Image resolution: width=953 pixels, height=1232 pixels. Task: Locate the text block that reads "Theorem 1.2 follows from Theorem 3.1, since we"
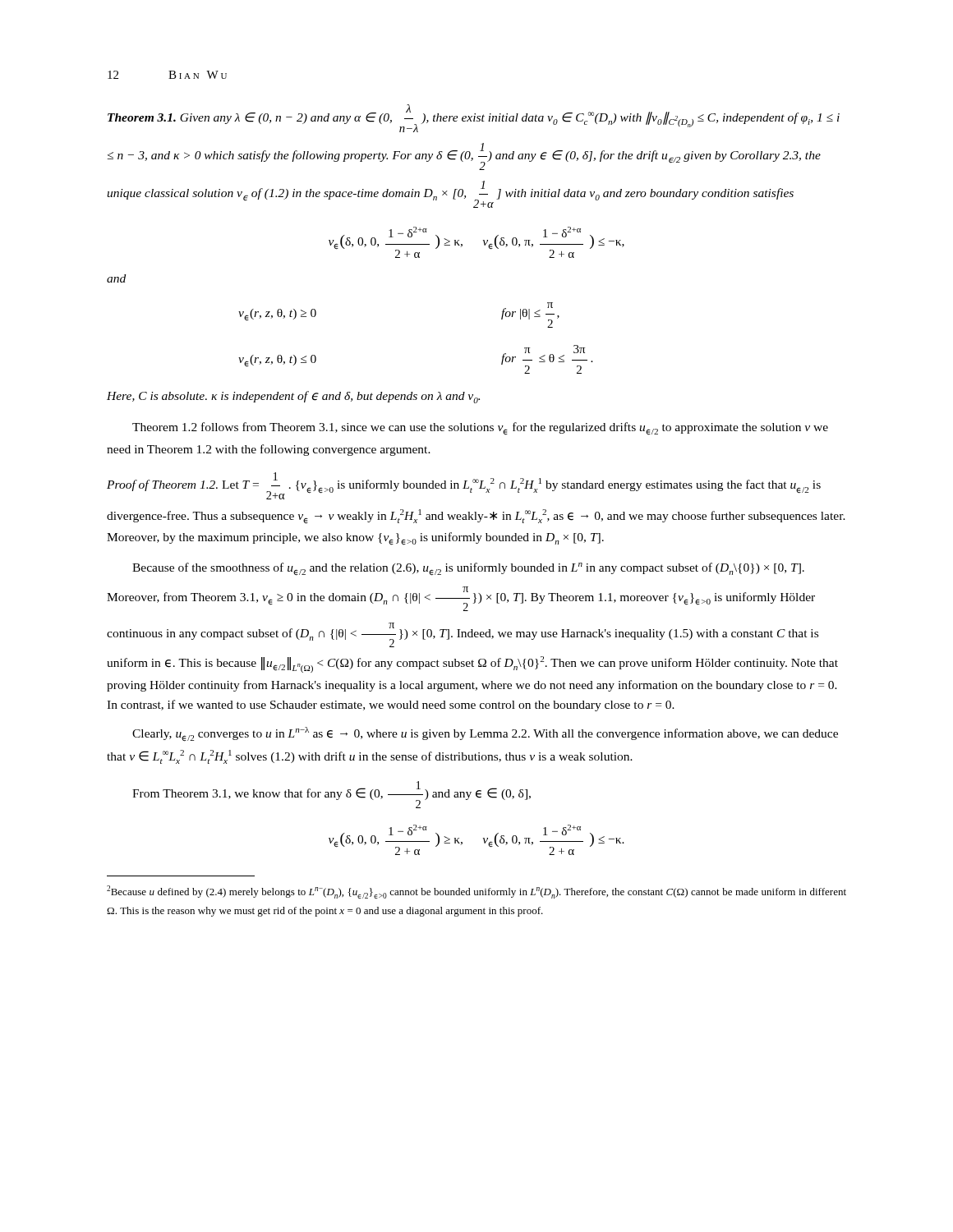coord(468,438)
